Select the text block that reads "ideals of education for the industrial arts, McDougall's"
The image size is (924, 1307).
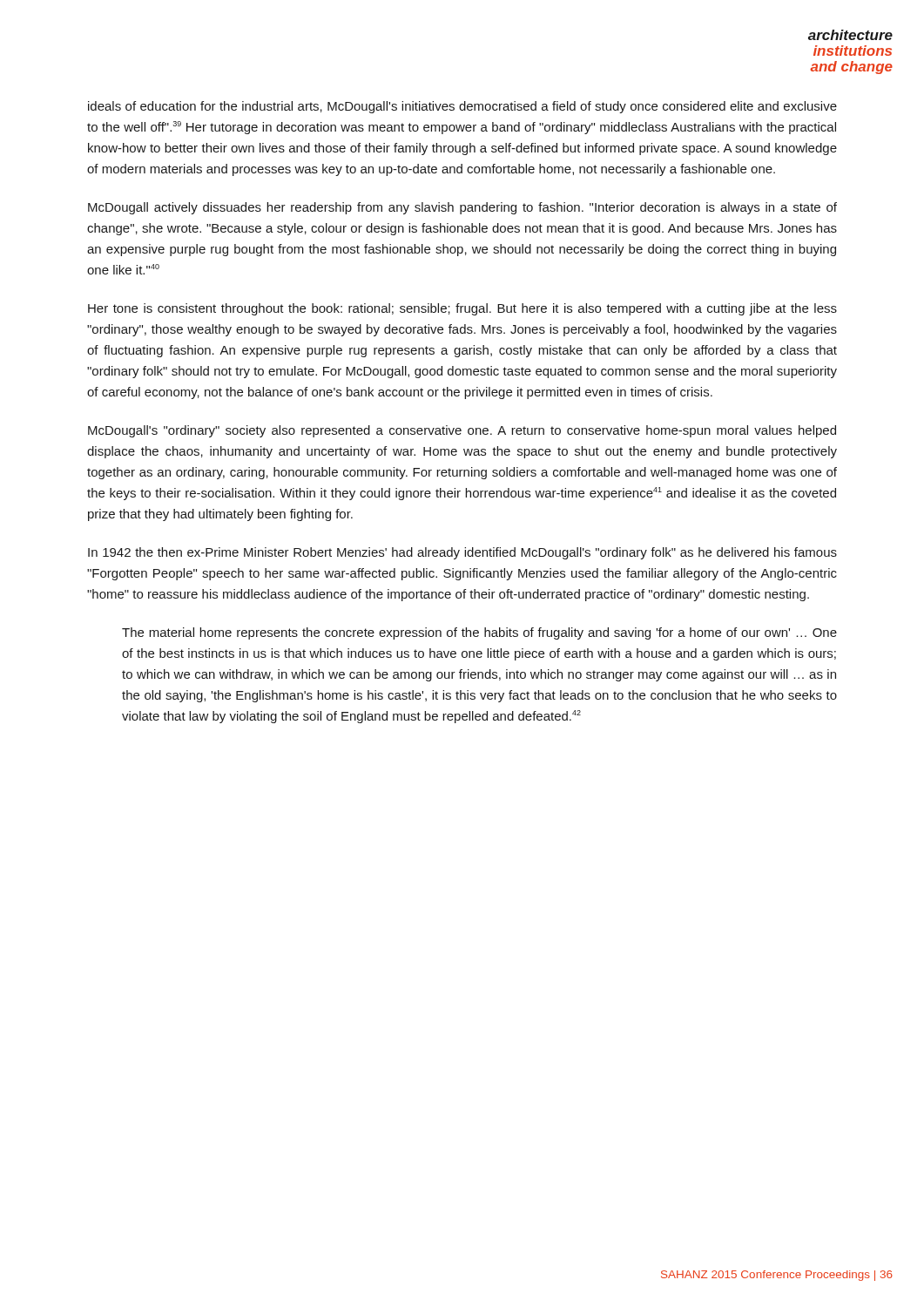click(462, 137)
